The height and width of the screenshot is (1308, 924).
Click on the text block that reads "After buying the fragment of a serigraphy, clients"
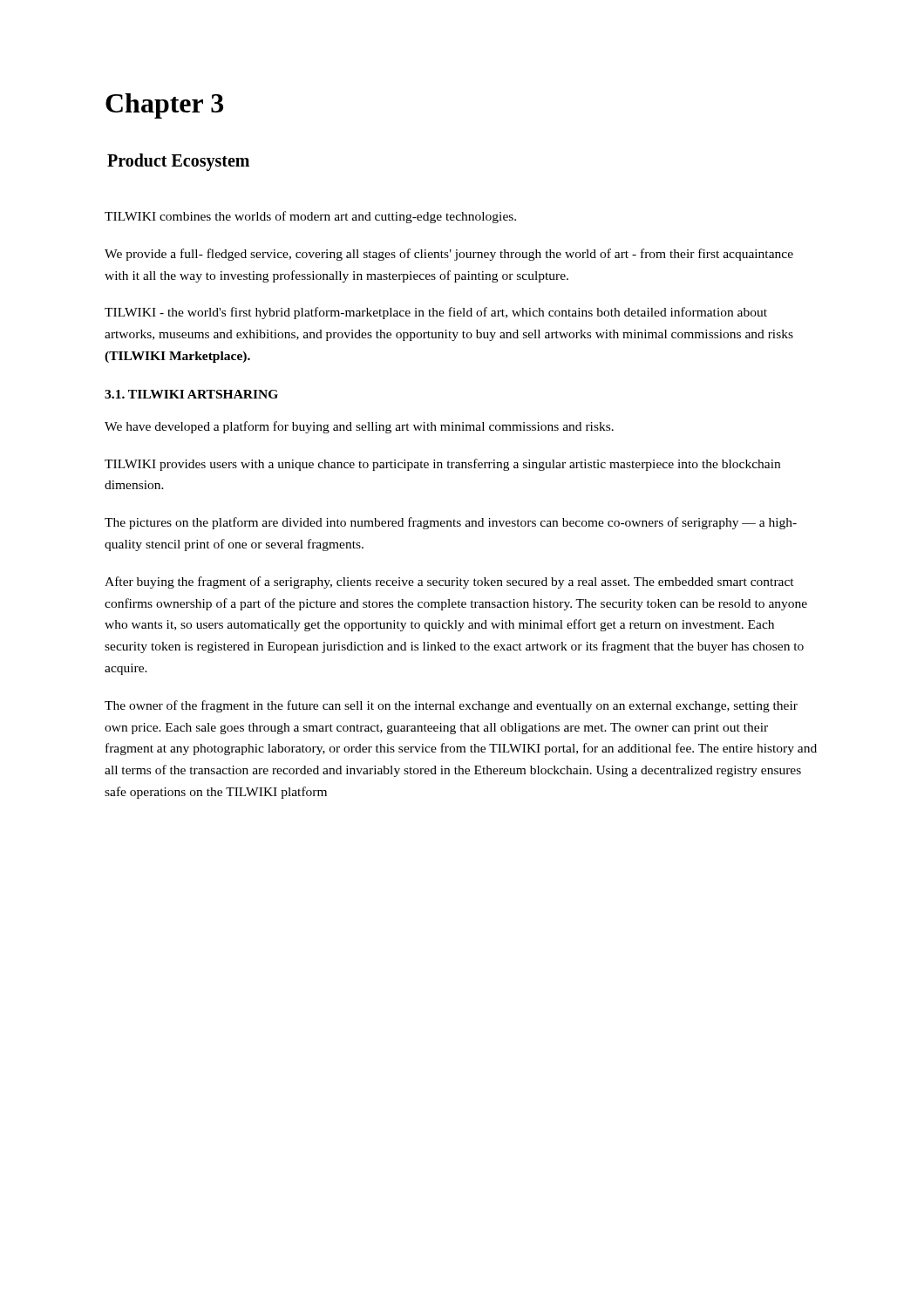point(456,624)
